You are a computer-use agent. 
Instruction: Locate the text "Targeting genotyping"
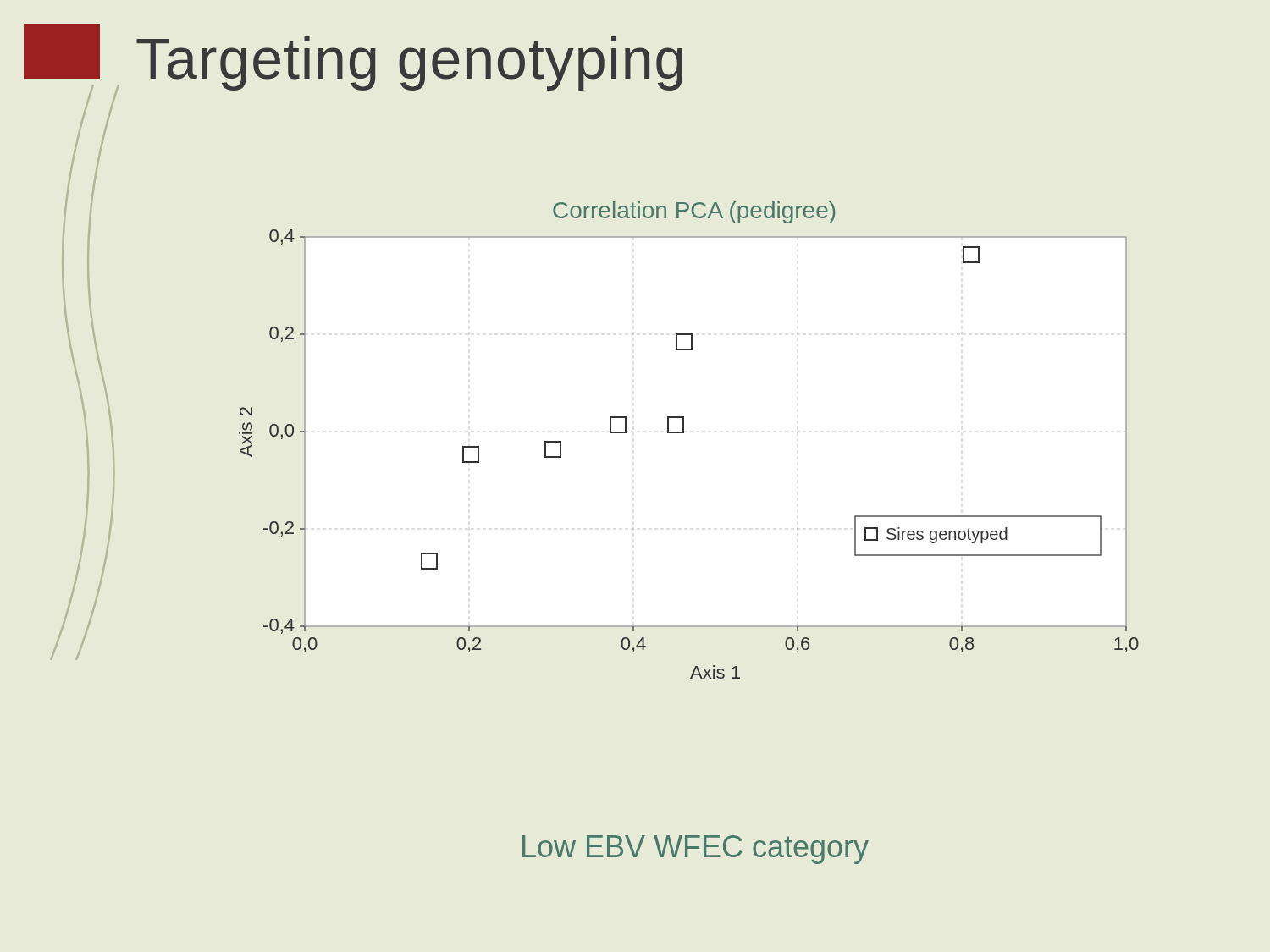click(411, 58)
